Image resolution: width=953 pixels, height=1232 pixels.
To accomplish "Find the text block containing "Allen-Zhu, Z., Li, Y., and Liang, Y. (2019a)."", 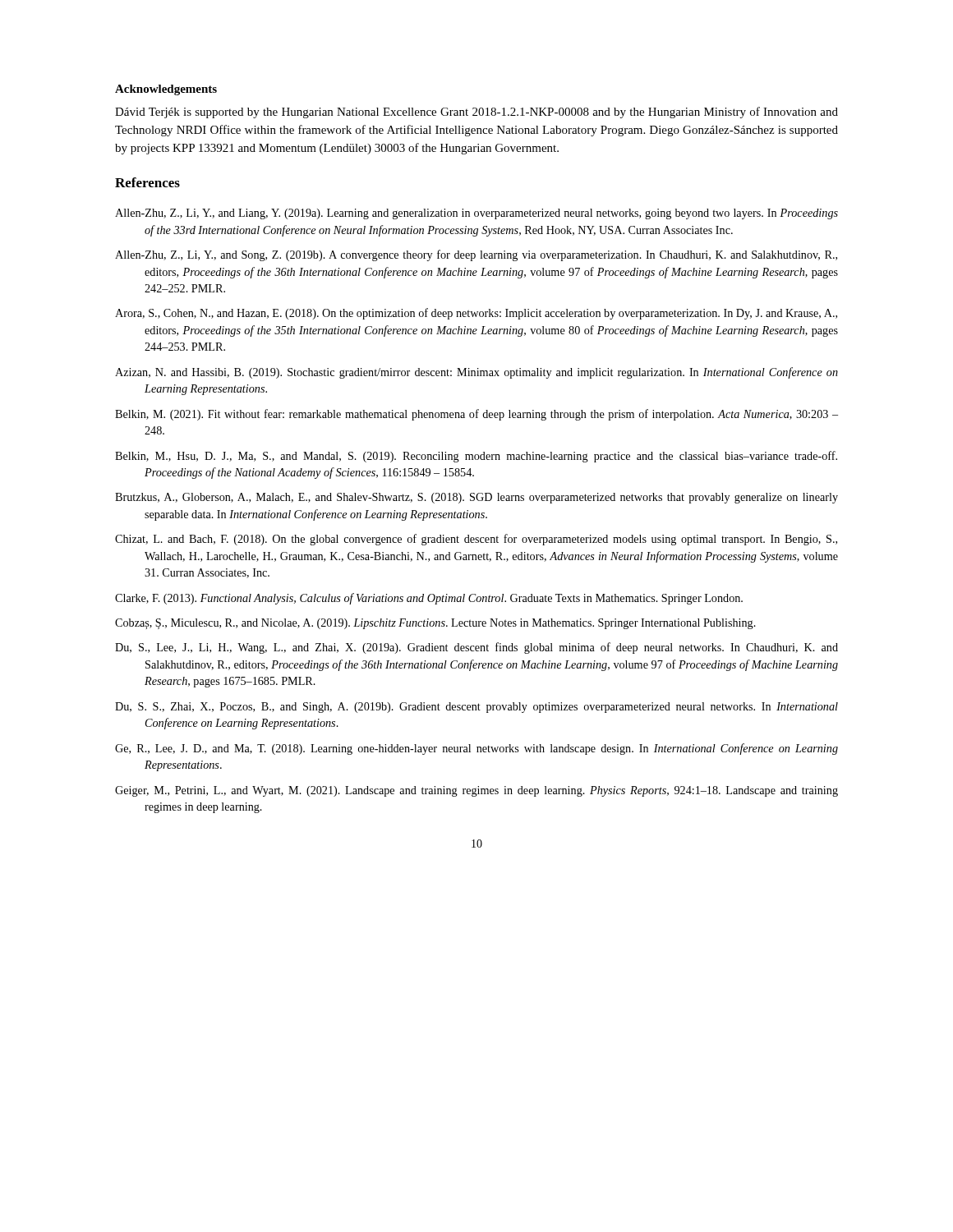I will [476, 221].
